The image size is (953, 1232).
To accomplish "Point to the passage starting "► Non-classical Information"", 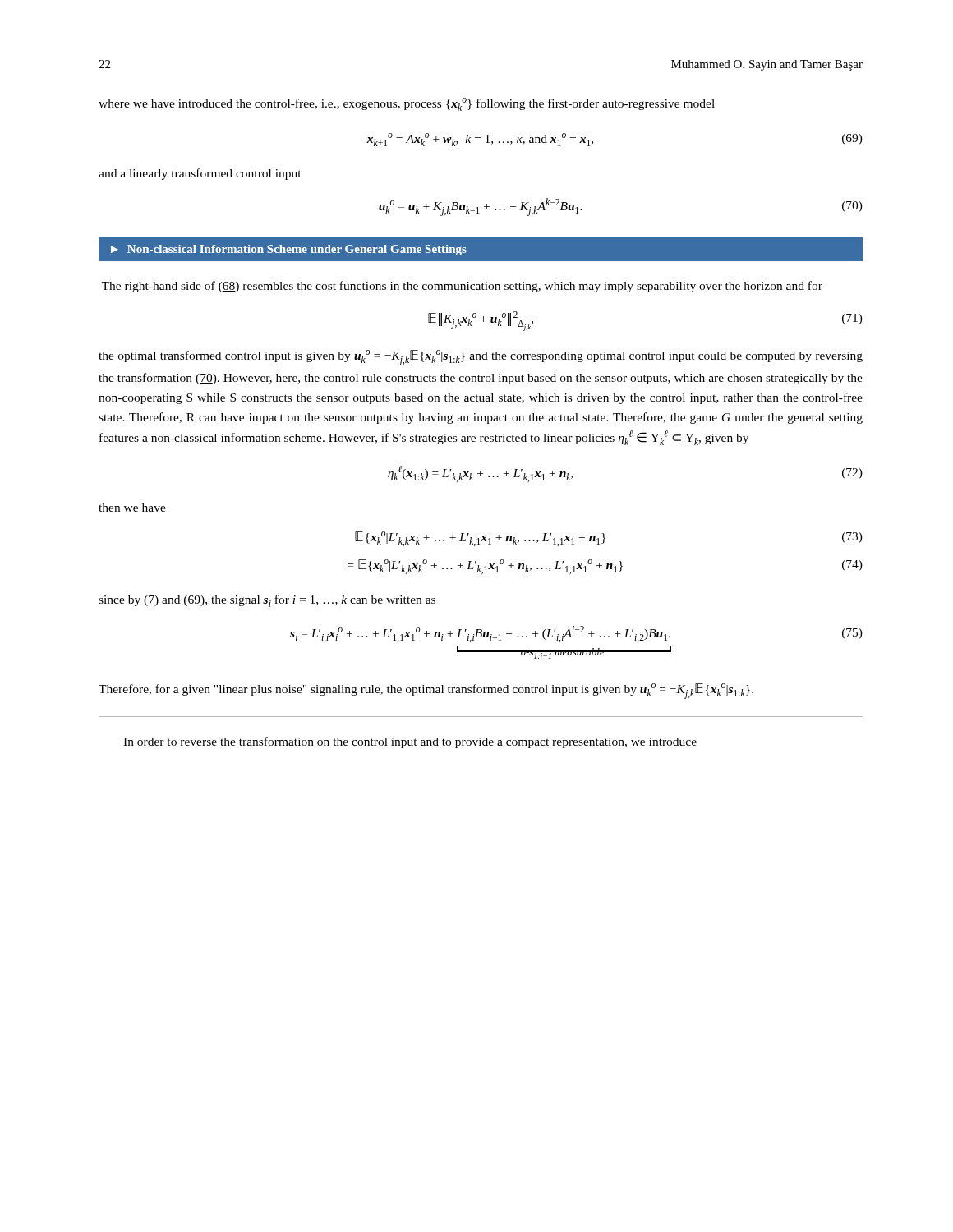I will pyautogui.click(x=288, y=250).
